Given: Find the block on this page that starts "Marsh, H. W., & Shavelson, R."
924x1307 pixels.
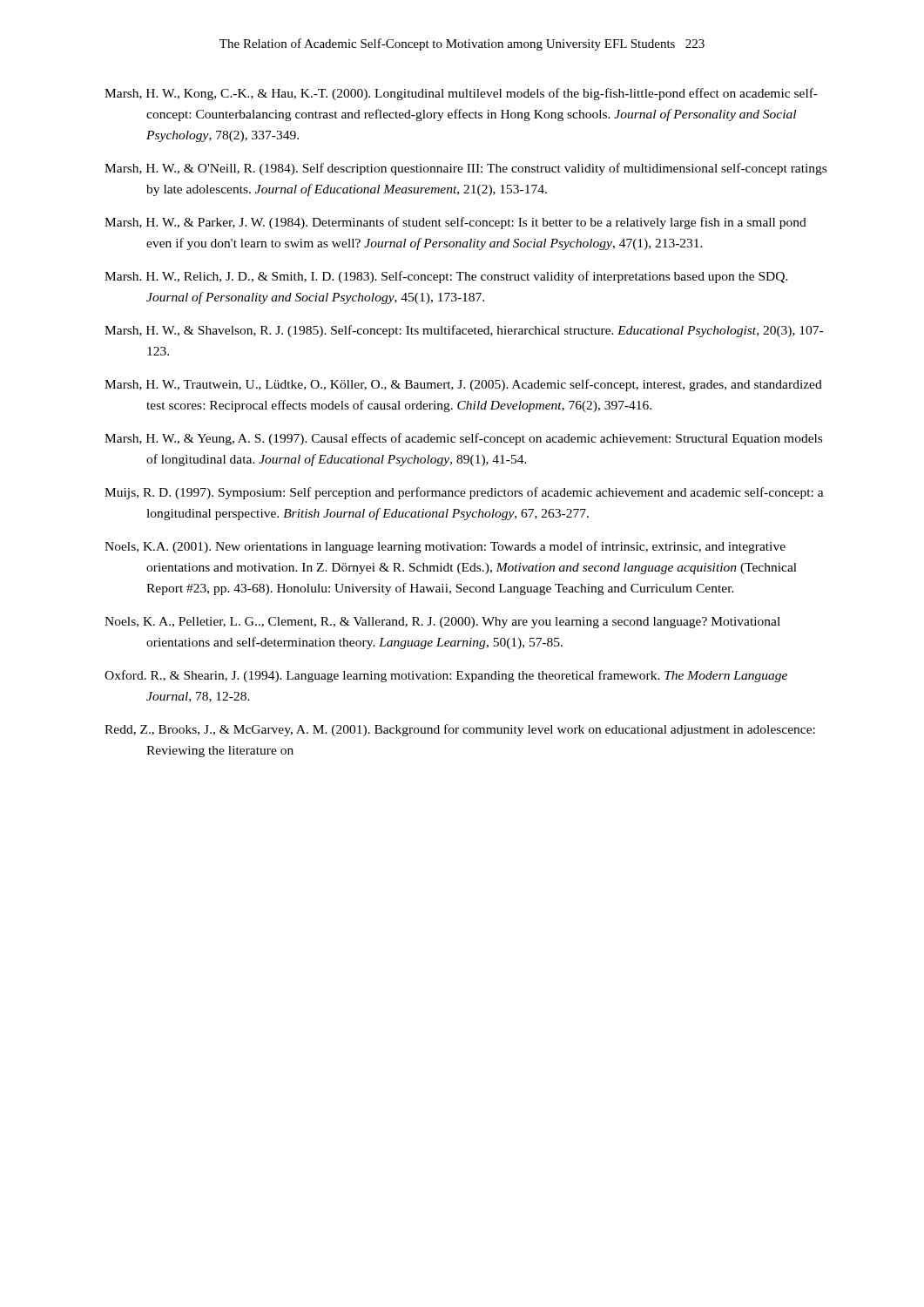Looking at the screenshot, I should tap(464, 340).
